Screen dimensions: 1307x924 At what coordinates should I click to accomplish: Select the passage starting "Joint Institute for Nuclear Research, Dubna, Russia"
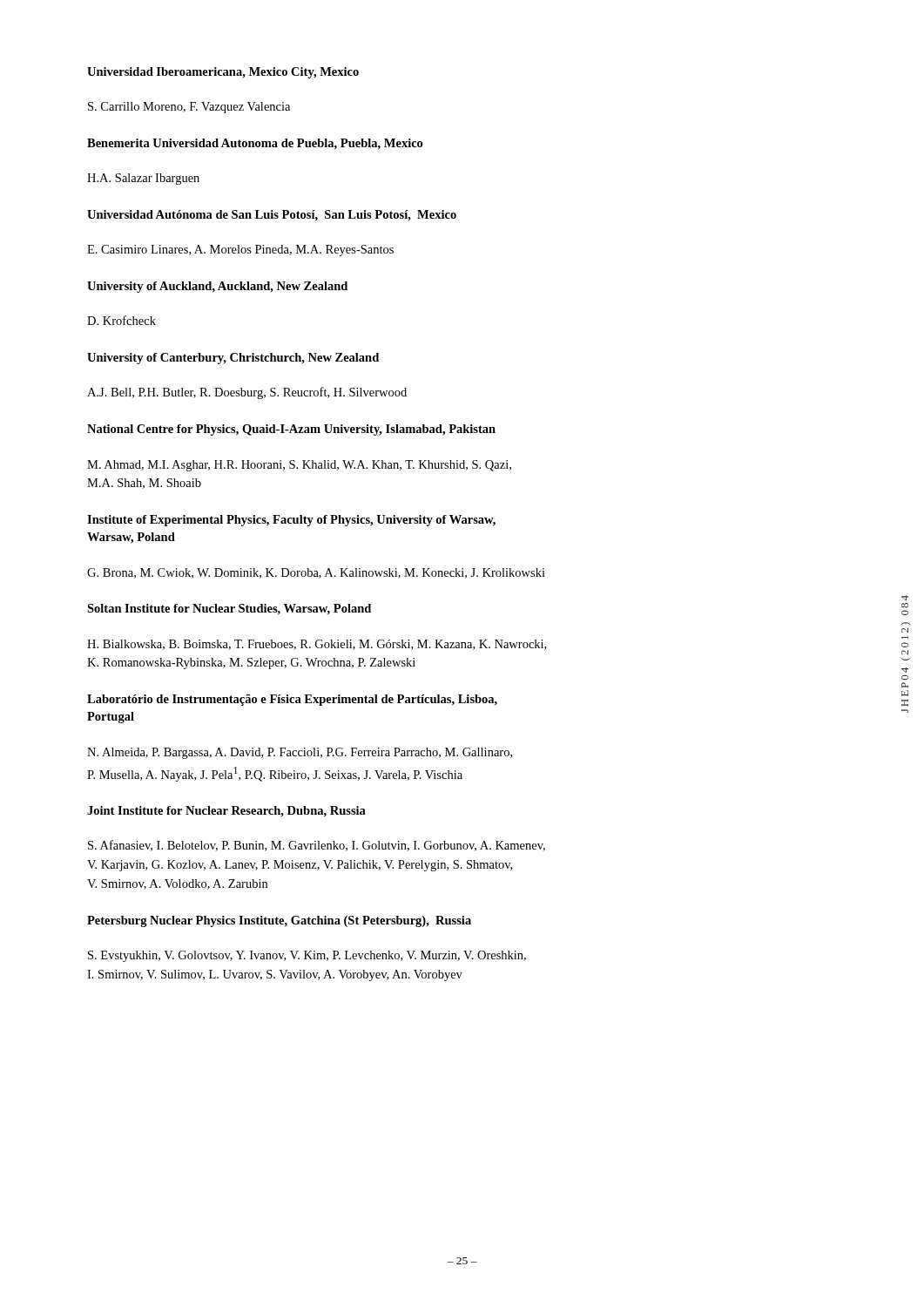226,812
